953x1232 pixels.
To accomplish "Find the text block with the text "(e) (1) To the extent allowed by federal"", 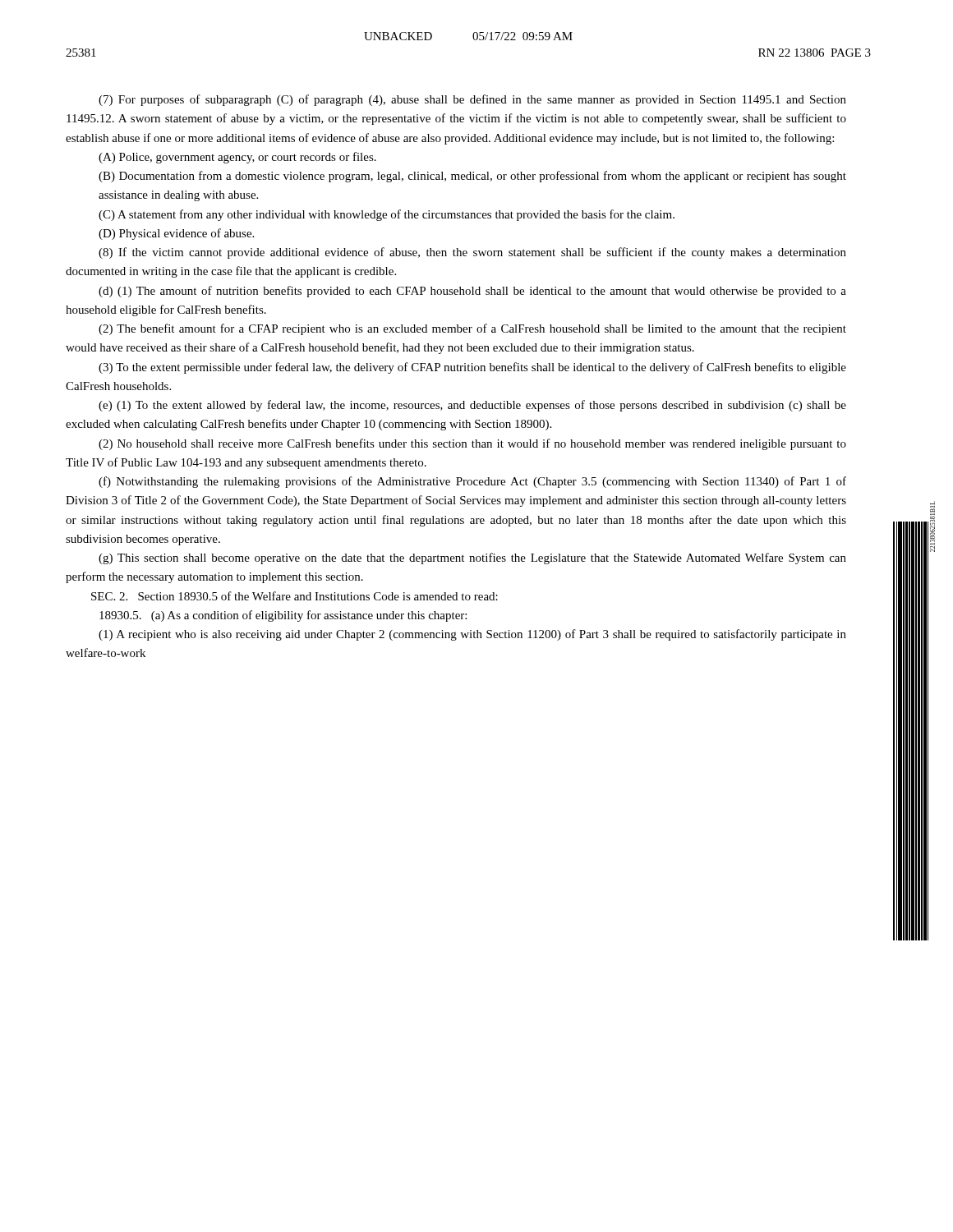I will 456,415.
